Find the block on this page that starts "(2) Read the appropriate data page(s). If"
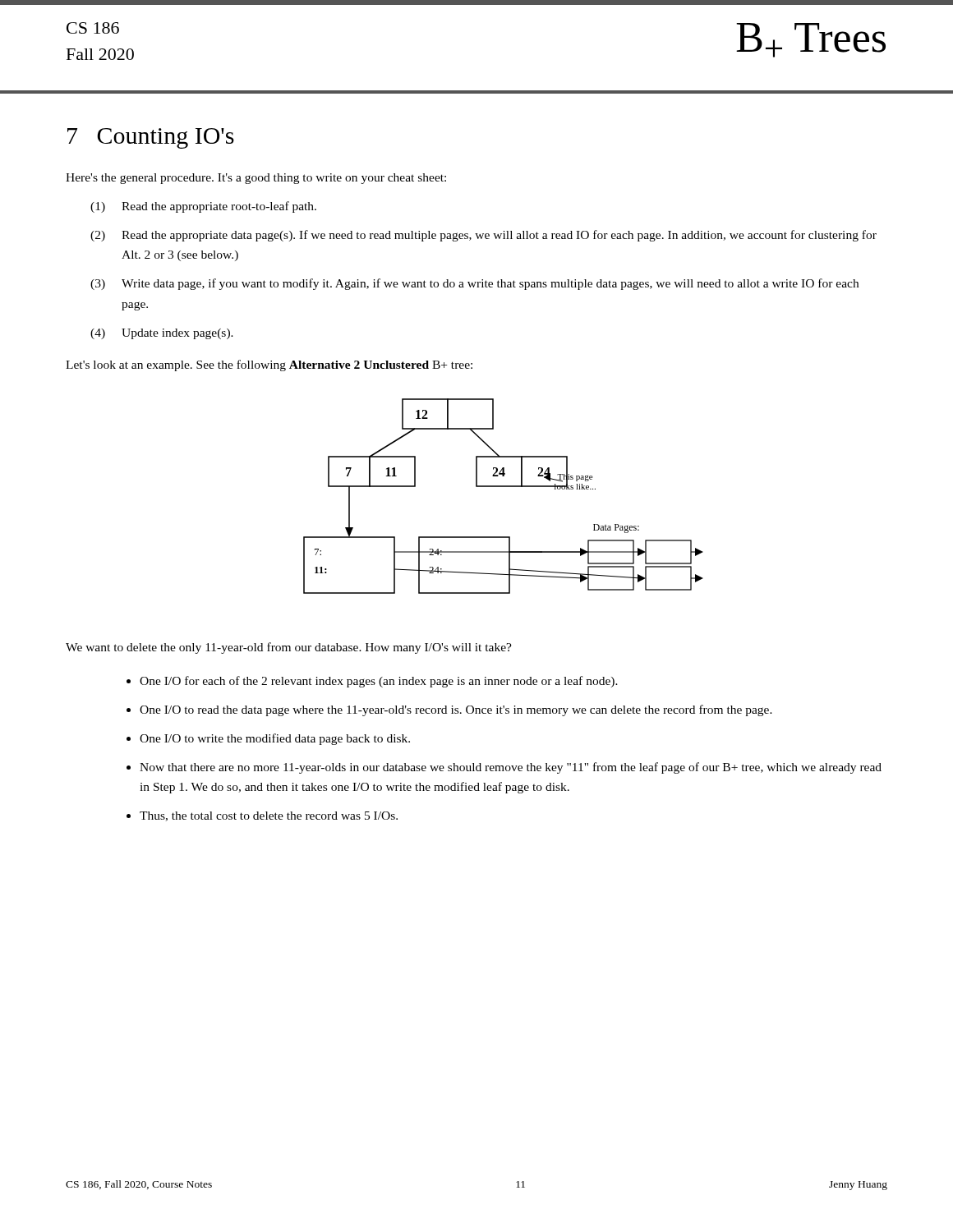The height and width of the screenshot is (1232, 953). [x=489, y=245]
